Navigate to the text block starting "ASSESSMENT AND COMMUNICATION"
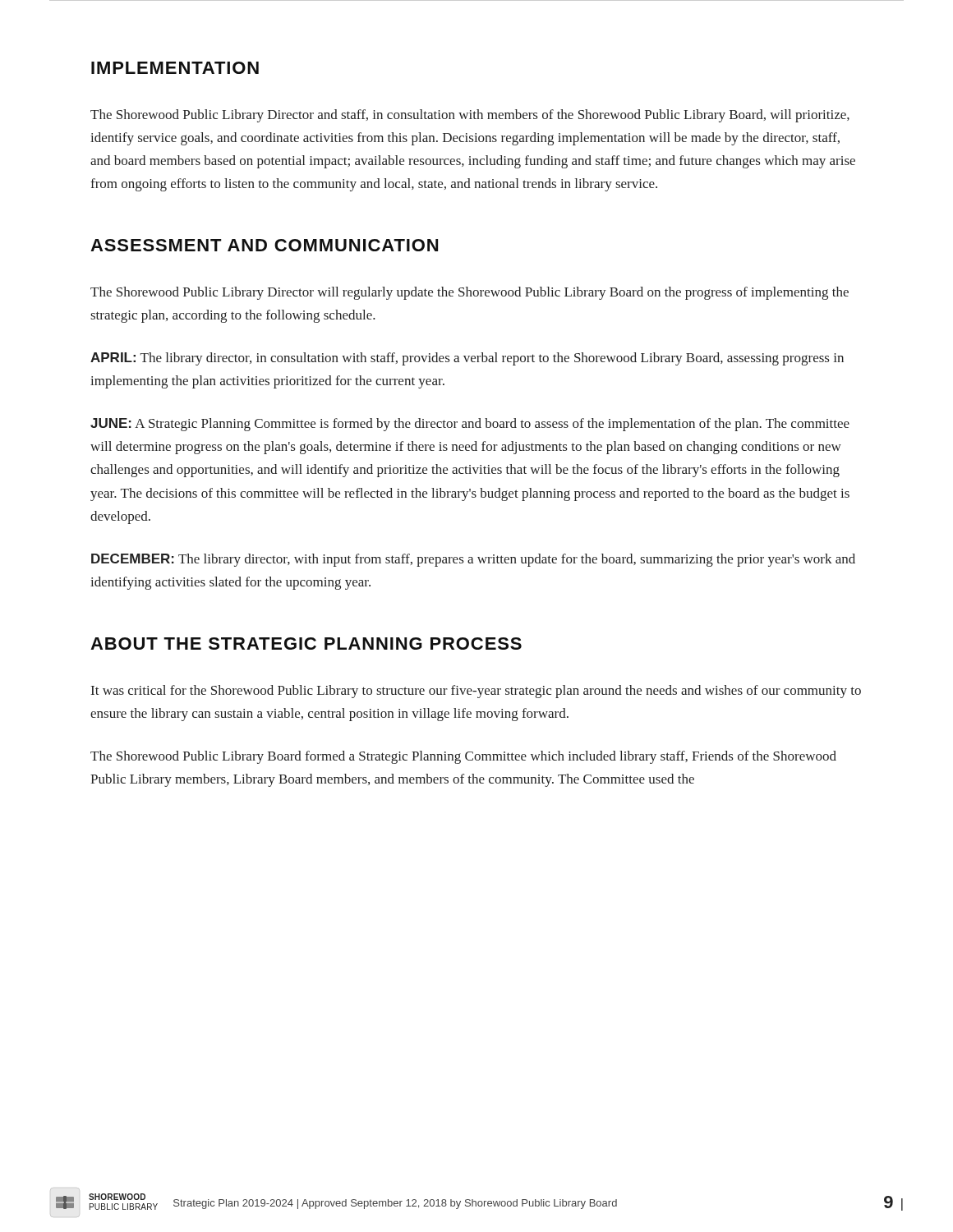This screenshot has width=953, height=1232. click(x=264, y=245)
